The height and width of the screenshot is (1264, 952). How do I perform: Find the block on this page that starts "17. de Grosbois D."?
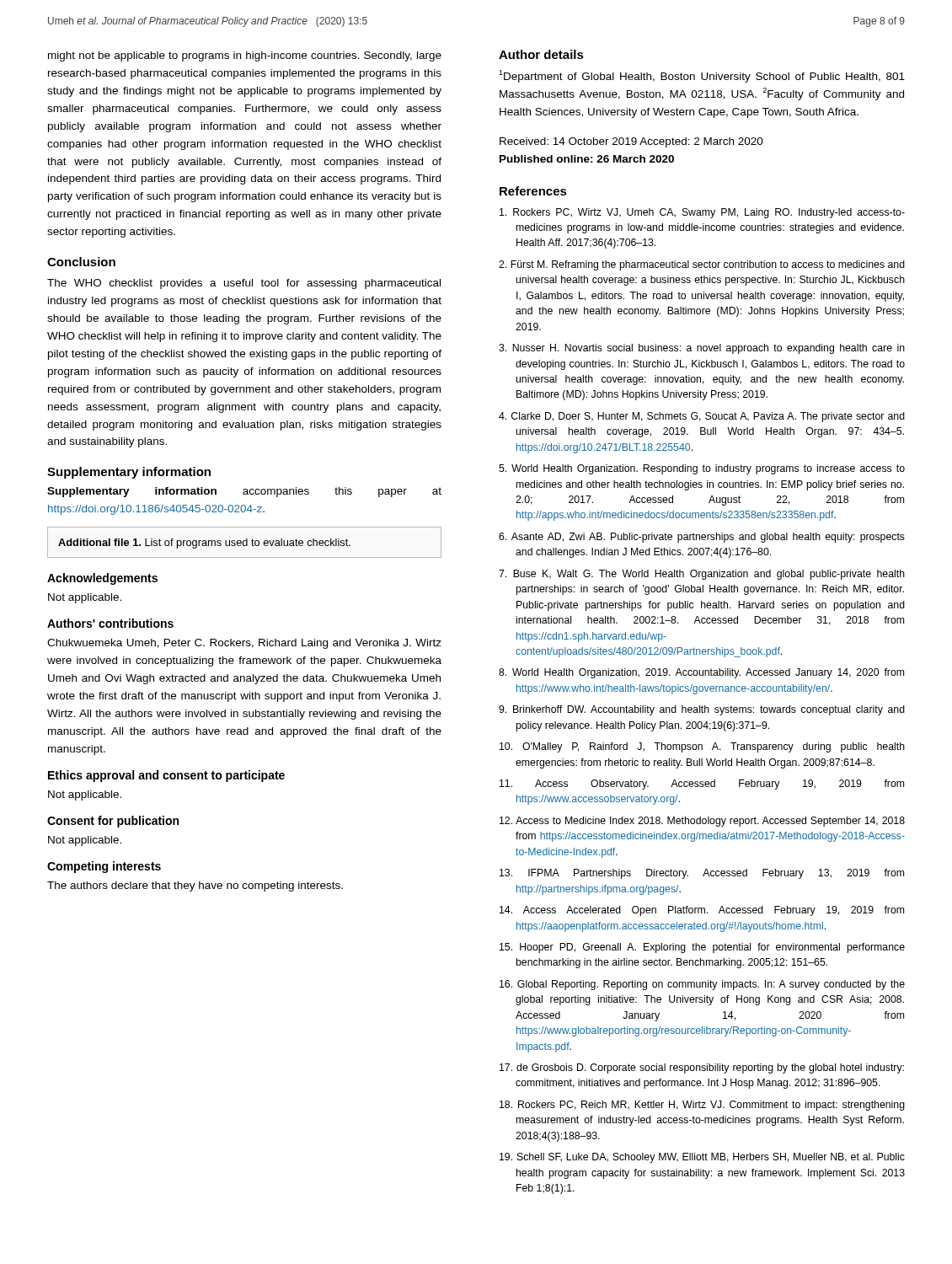coord(702,1075)
